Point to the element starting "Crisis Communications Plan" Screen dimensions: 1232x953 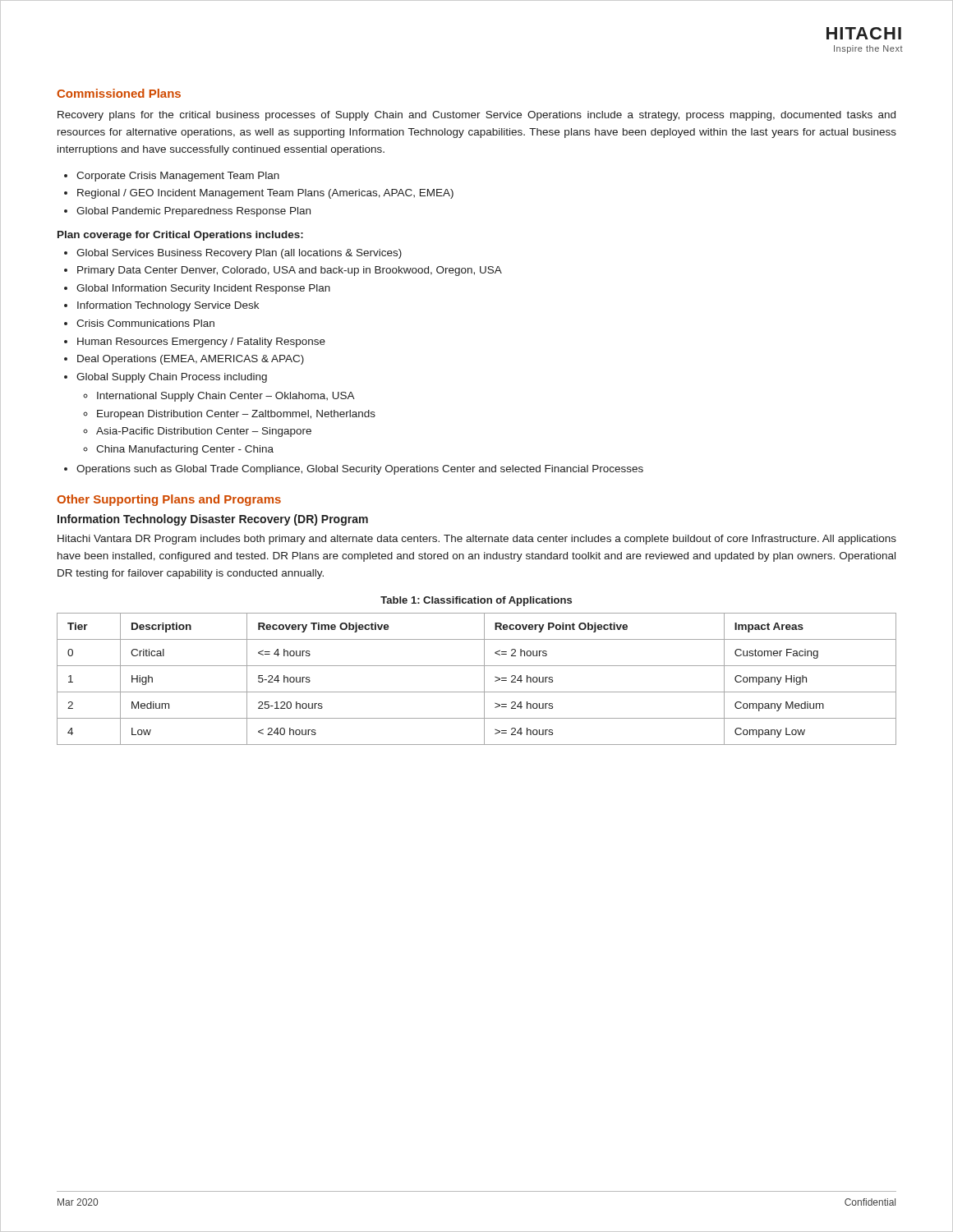pos(146,323)
